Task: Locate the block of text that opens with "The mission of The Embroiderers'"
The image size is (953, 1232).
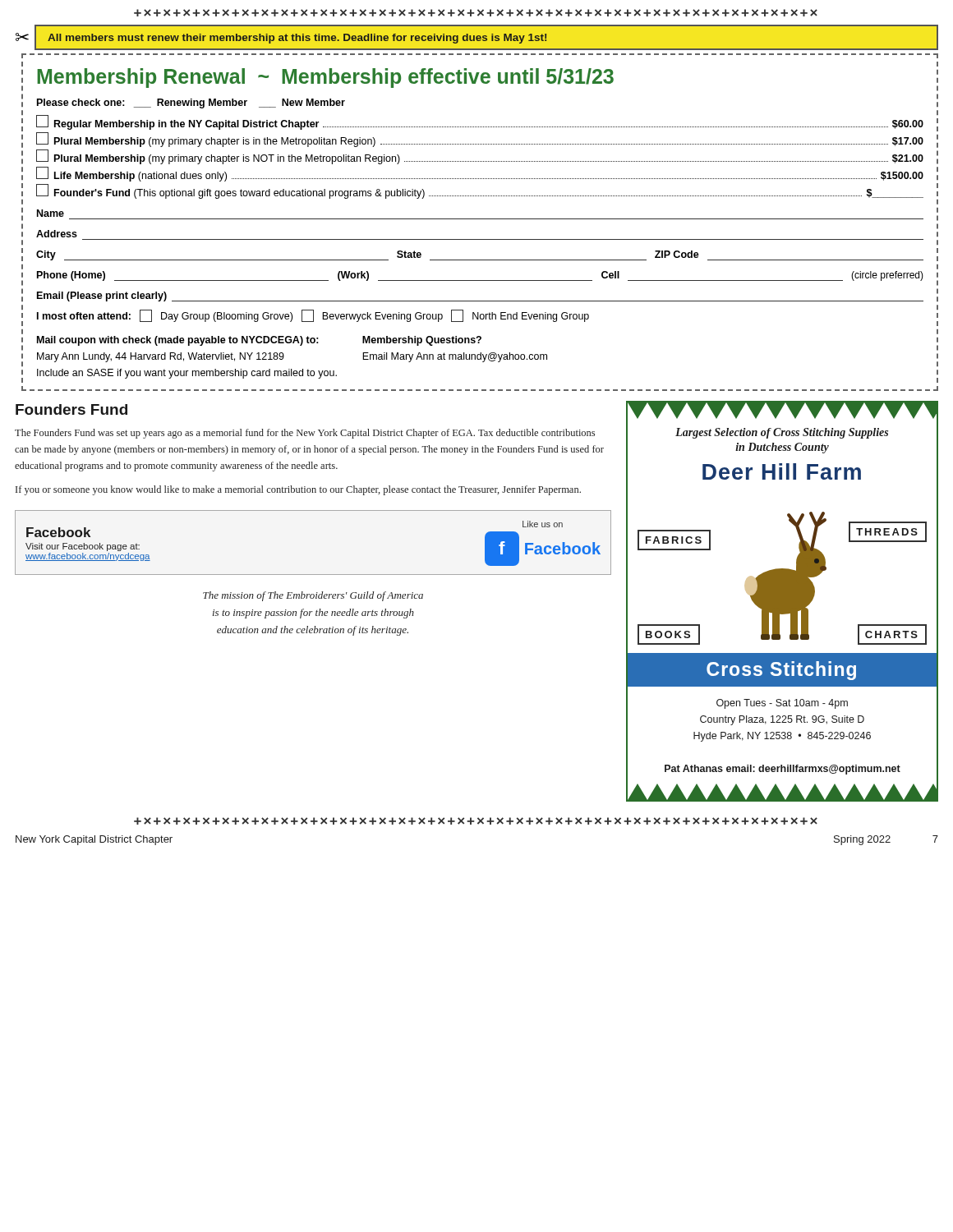Action: point(313,612)
